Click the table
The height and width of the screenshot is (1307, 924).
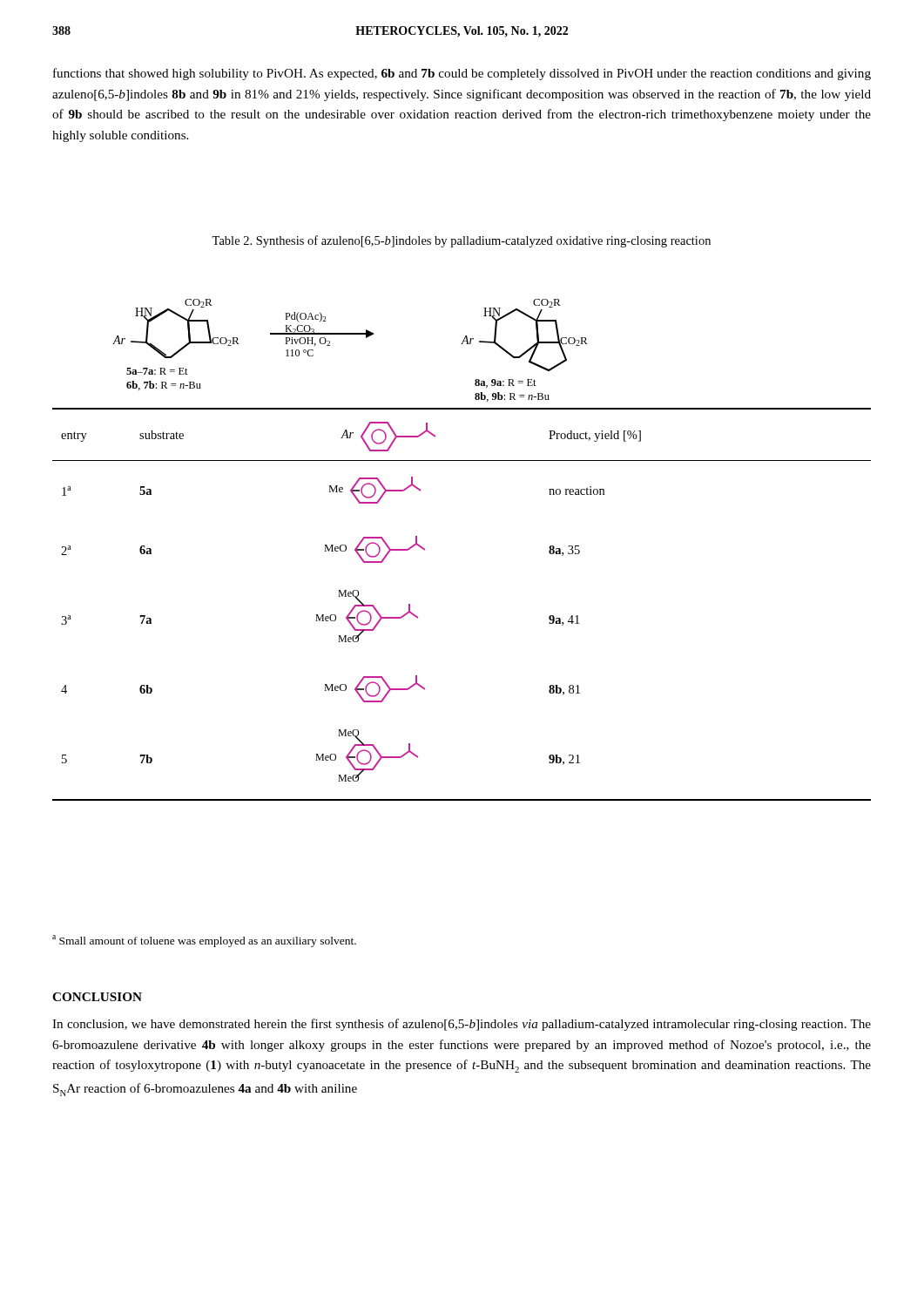[x=462, y=604]
